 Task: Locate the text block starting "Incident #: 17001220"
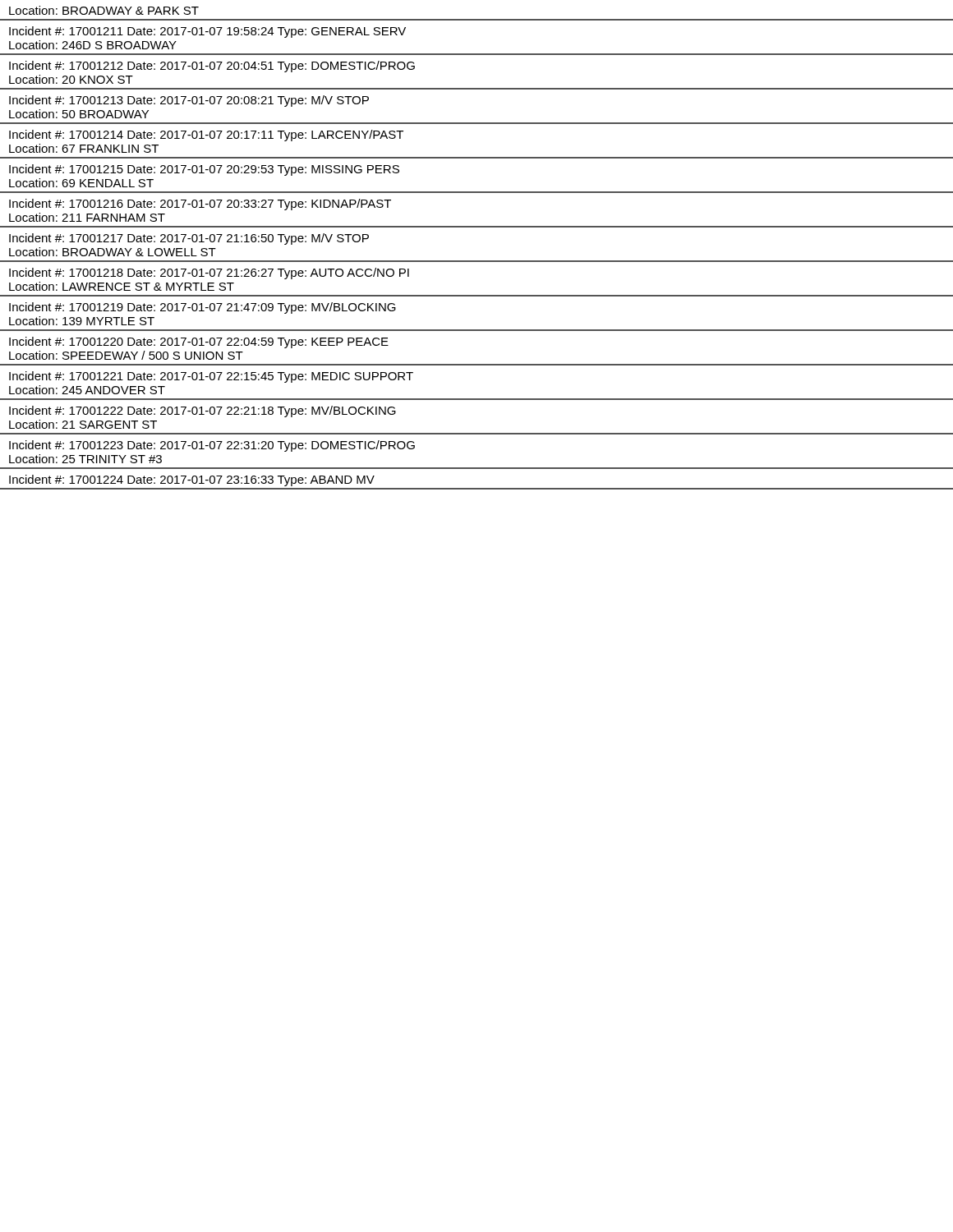pyautogui.click(x=199, y=342)
